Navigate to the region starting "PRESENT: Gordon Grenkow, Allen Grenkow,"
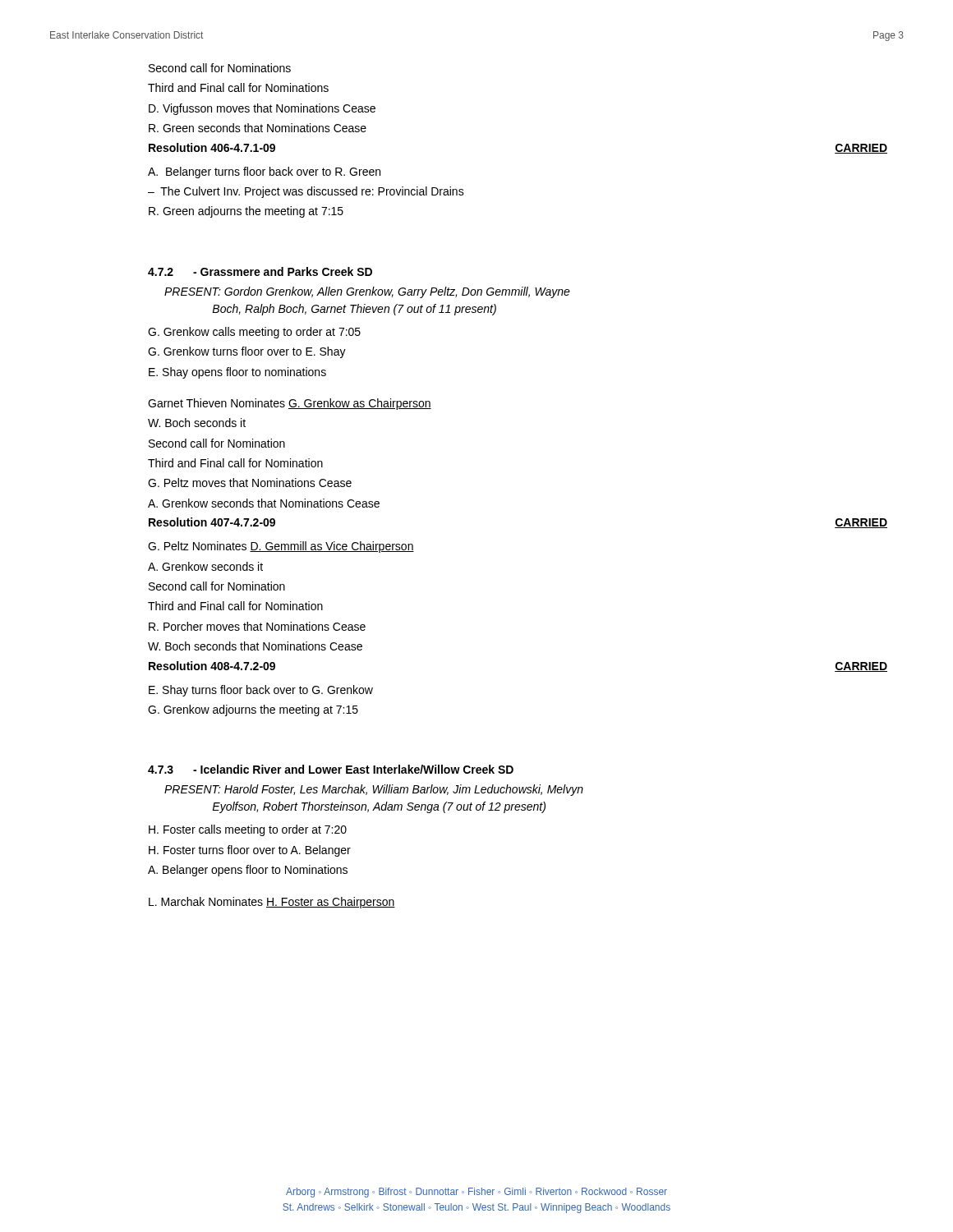This screenshot has width=953, height=1232. (x=367, y=300)
